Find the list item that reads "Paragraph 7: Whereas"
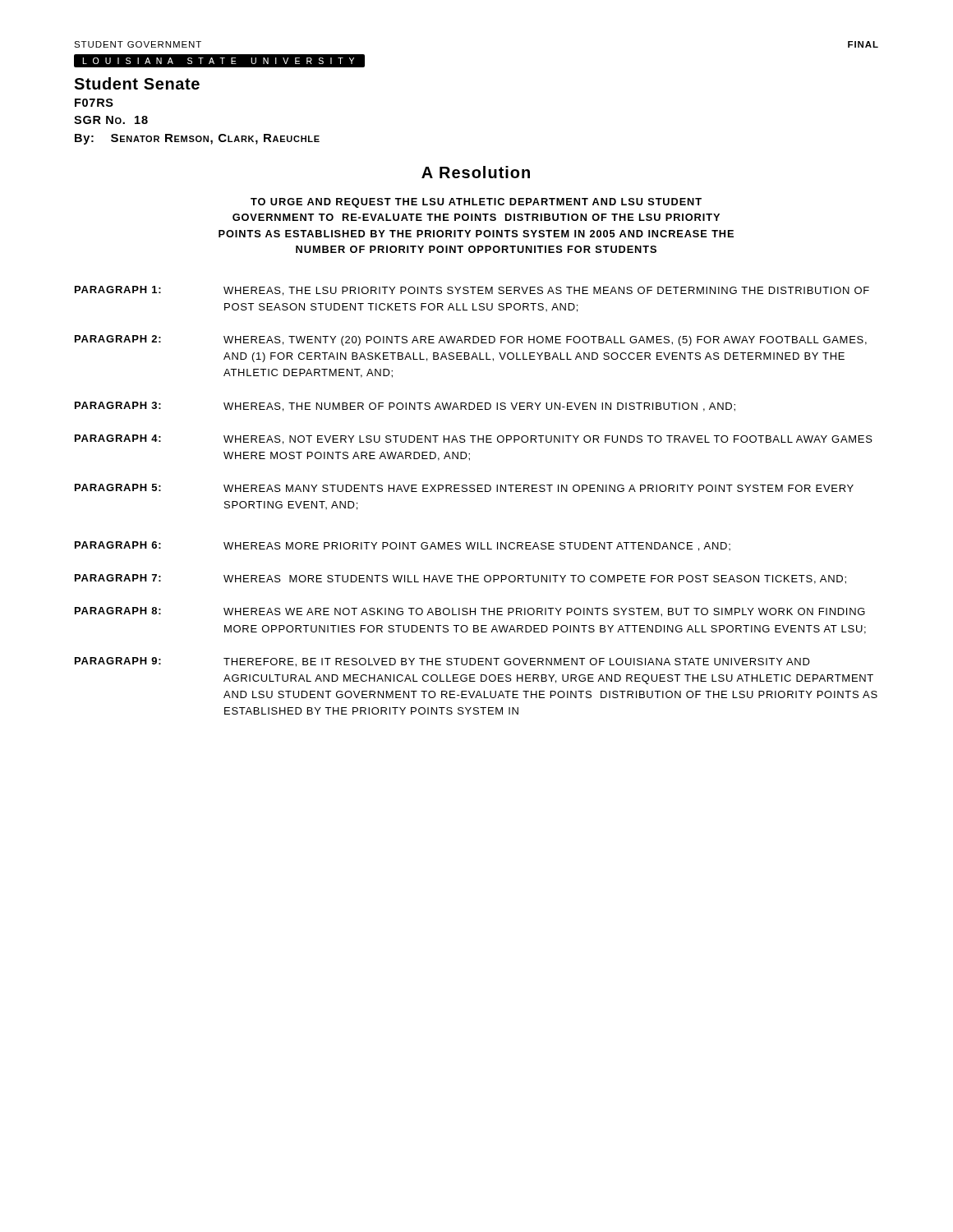The height and width of the screenshot is (1232, 953). [x=476, y=579]
